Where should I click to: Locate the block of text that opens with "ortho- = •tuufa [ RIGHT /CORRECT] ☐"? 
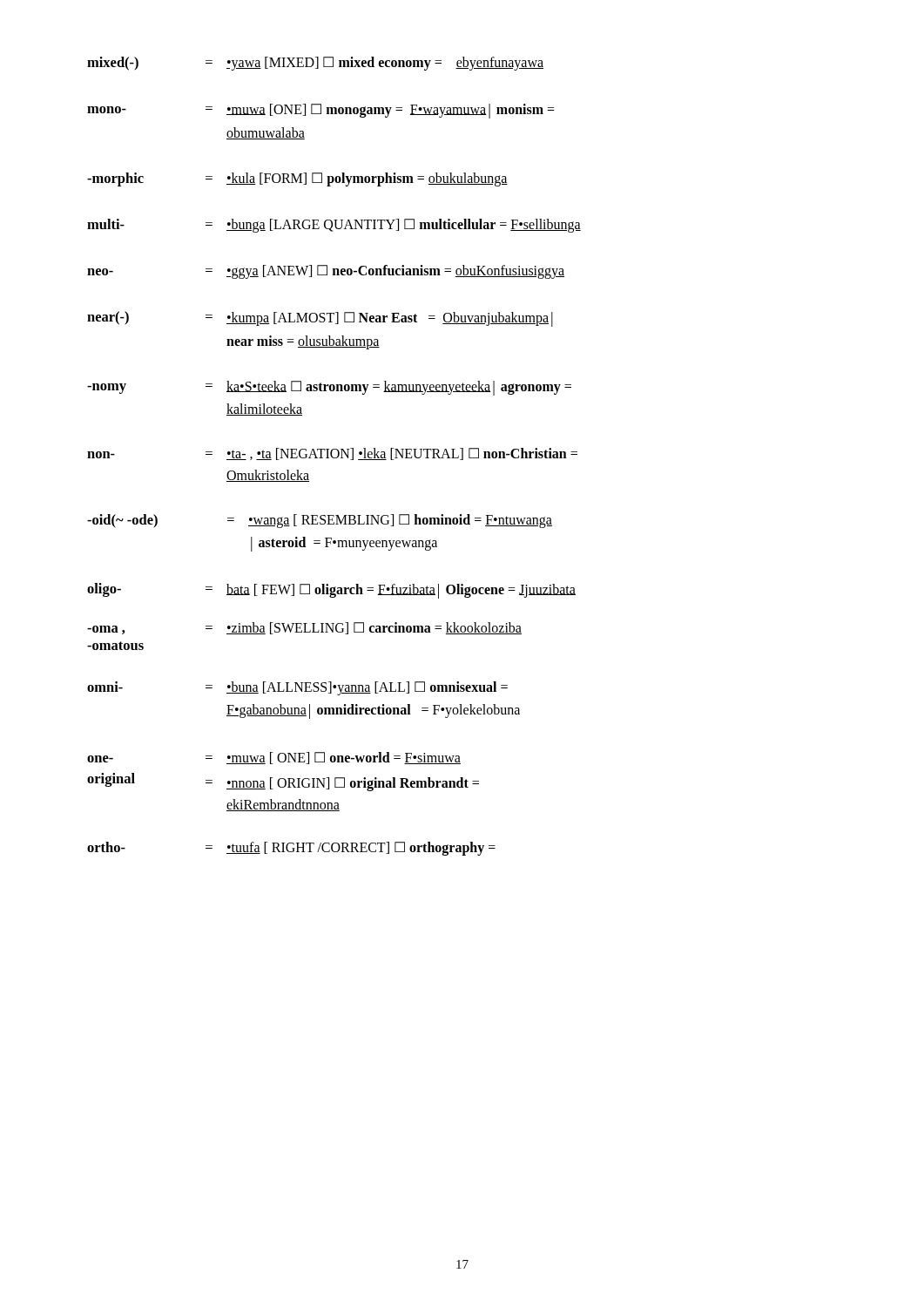(471, 848)
